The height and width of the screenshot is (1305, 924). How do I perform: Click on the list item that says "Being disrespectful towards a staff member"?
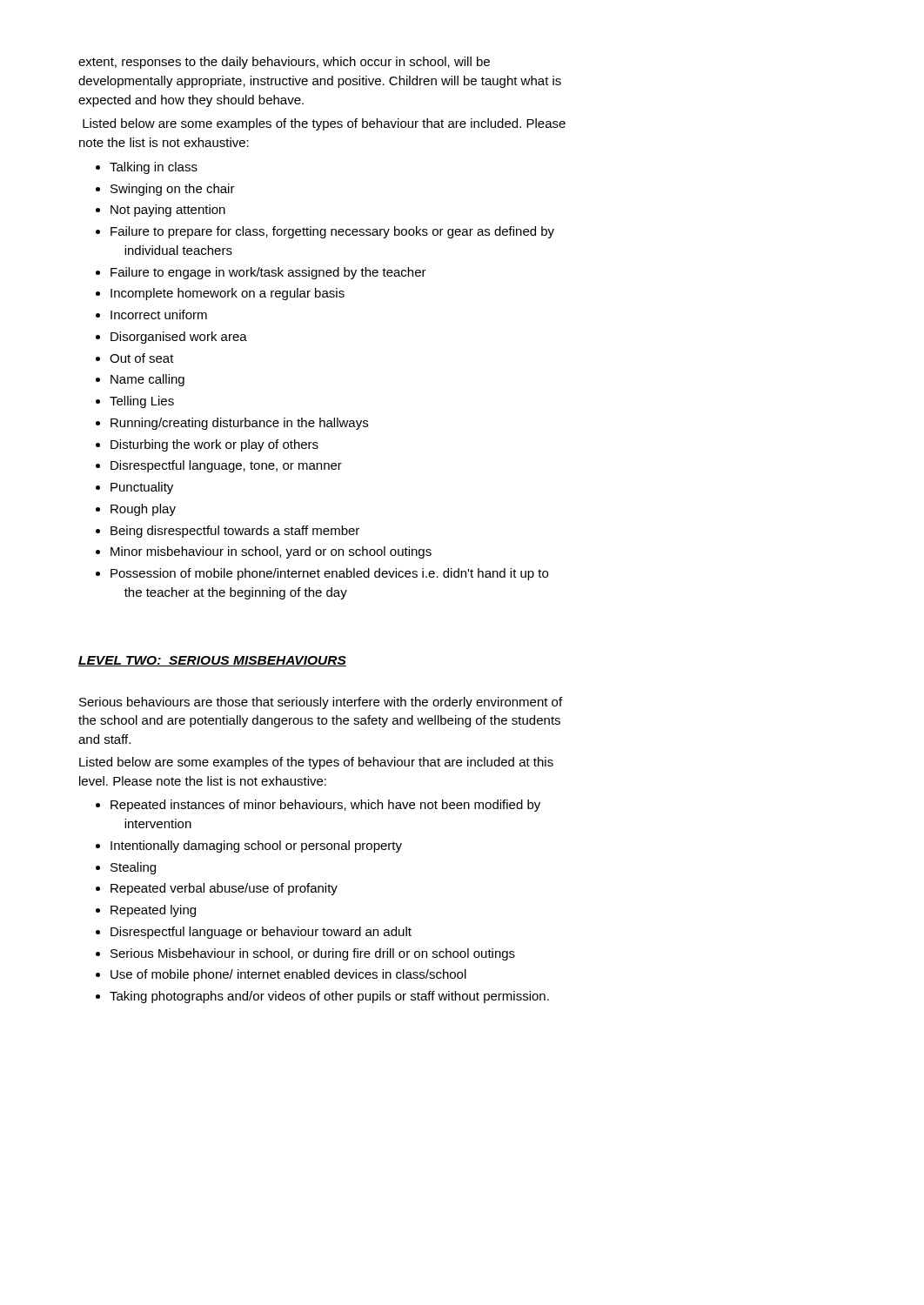click(x=235, y=530)
